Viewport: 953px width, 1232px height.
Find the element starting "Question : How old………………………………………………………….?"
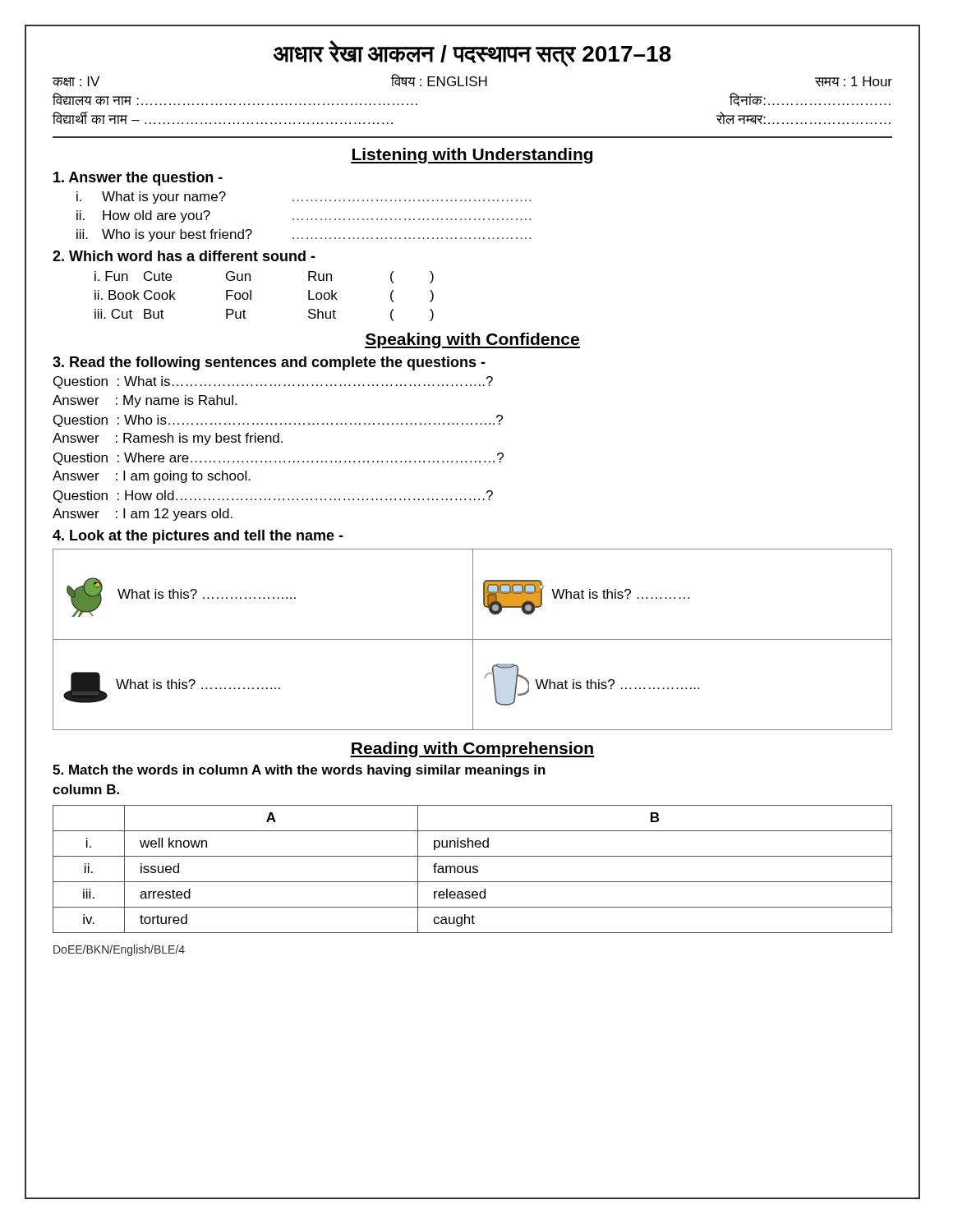(x=273, y=496)
